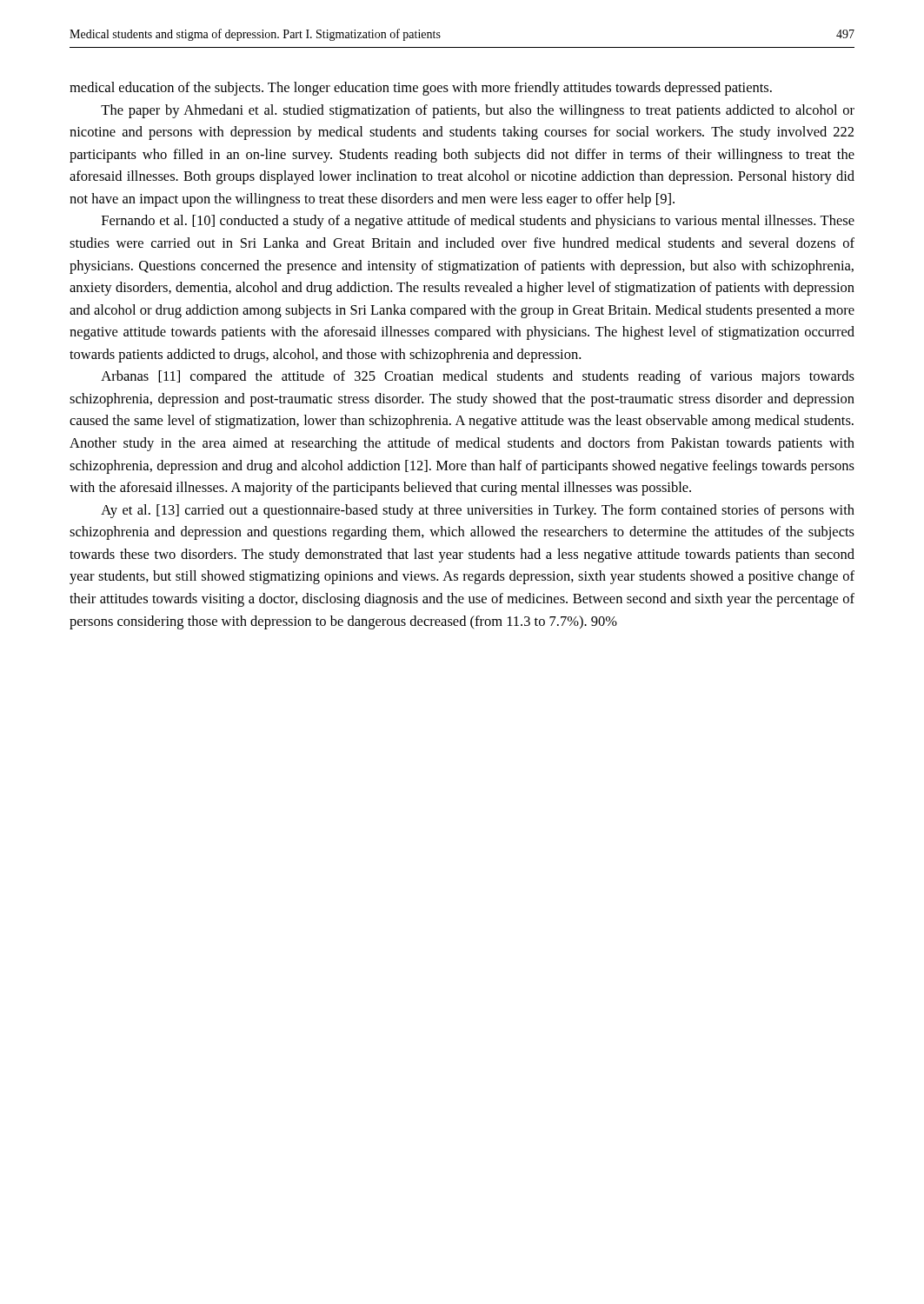Find the text block that says "Fernando et al. [10] conducted"

point(462,287)
